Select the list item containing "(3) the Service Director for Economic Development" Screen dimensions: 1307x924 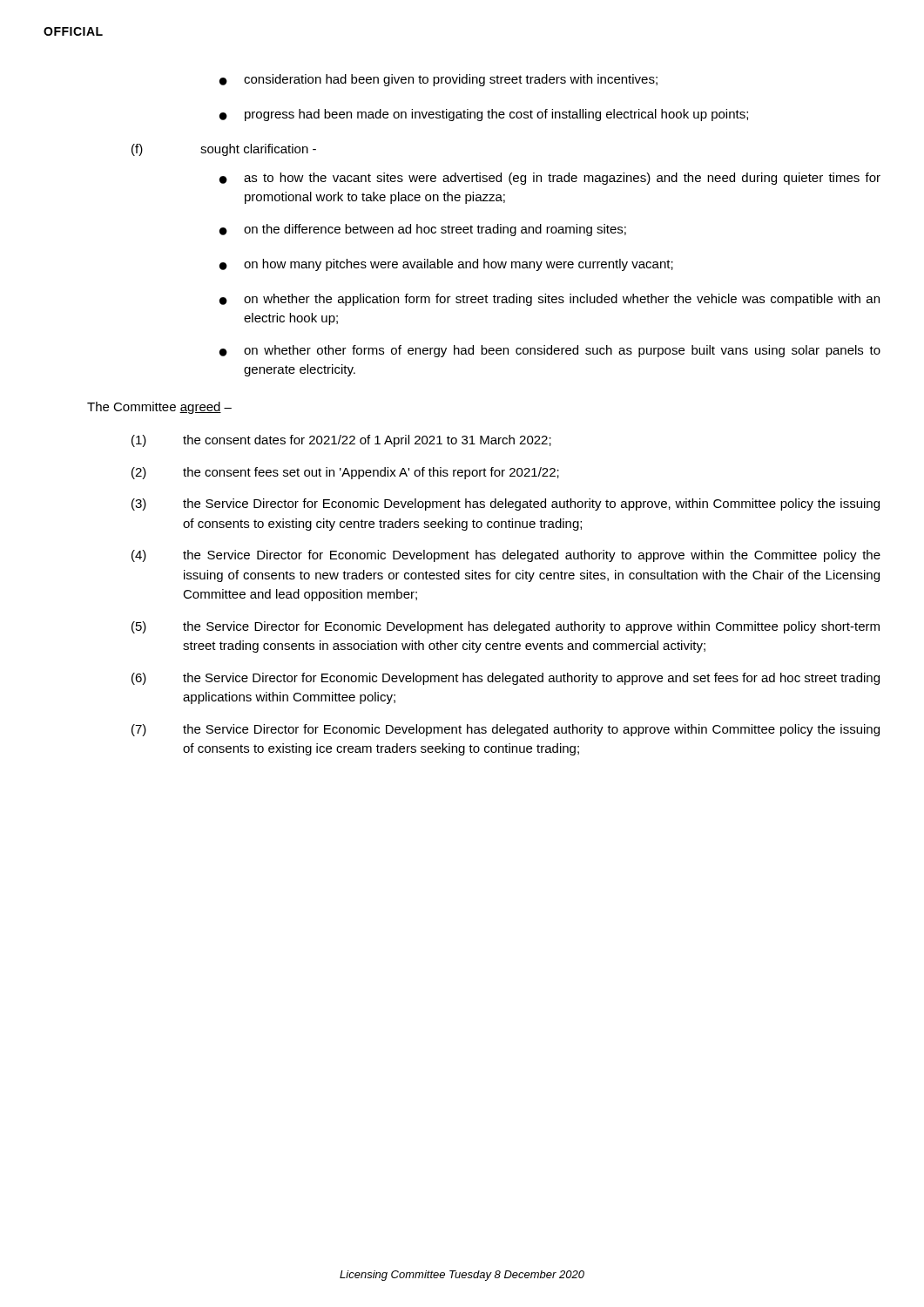(506, 514)
